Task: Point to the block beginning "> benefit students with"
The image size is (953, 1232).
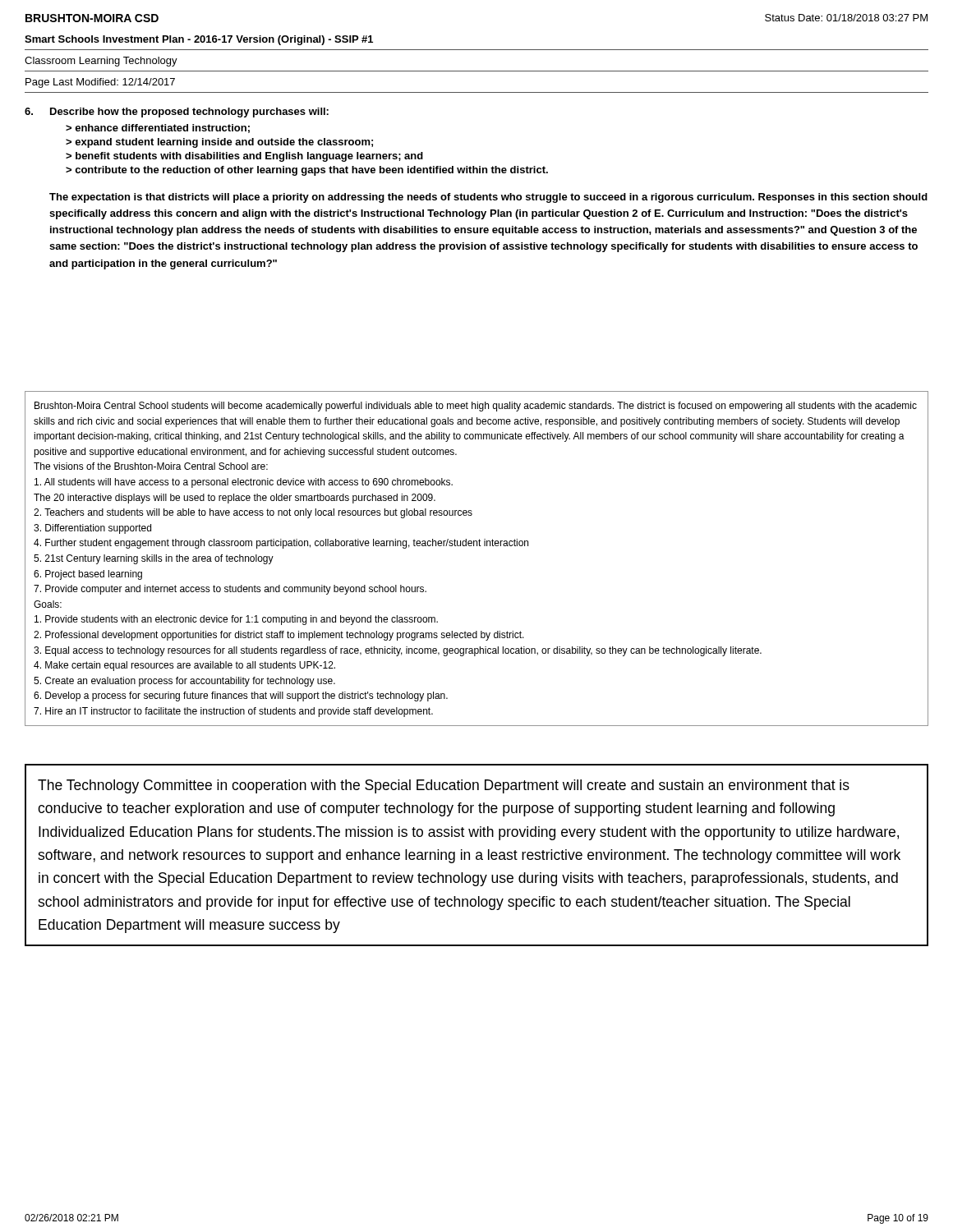Action: (245, 156)
